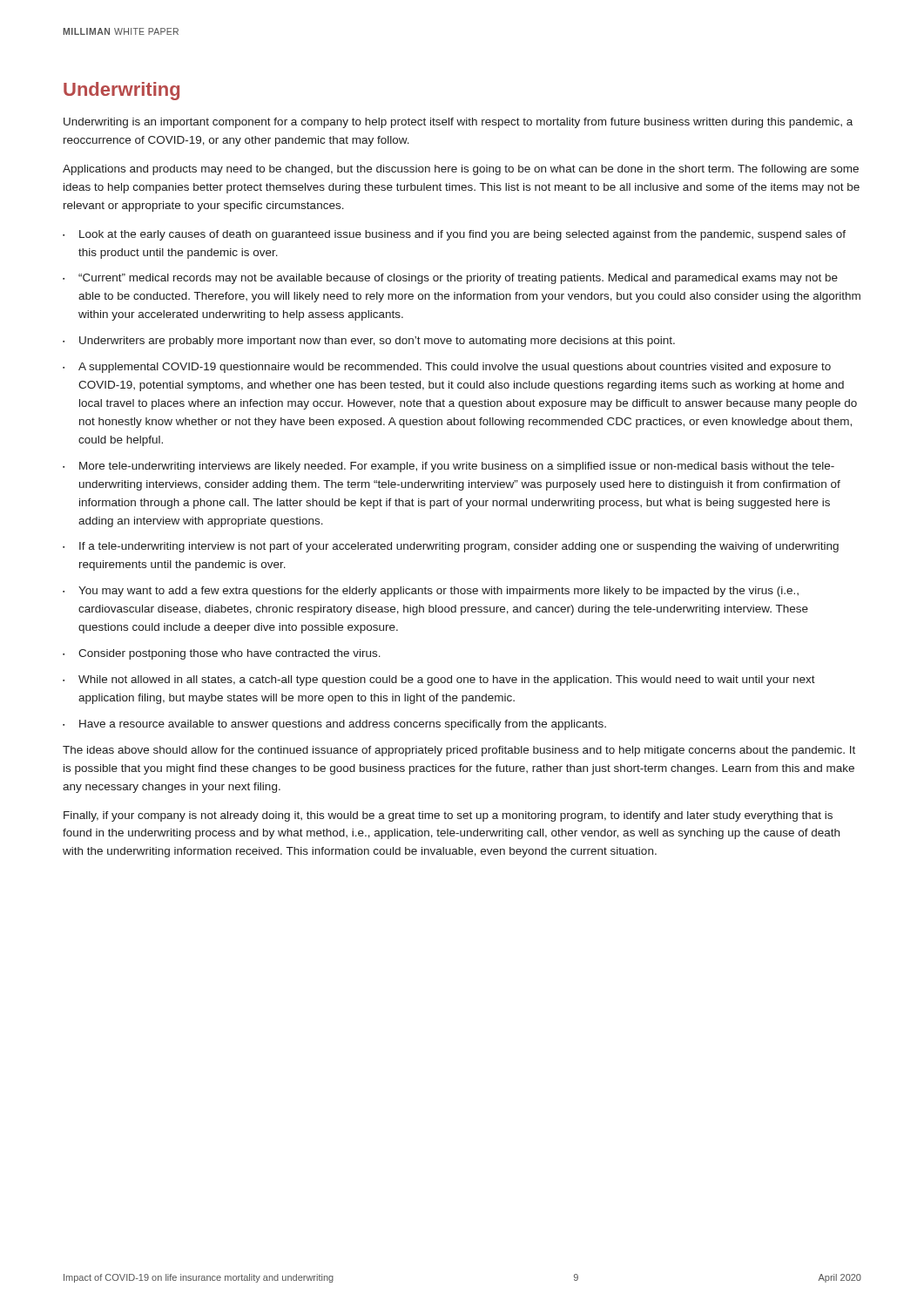Image resolution: width=924 pixels, height=1307 pixels.
Task: Click on the element starting "▪ While not allowed in"
Action: (462, 689)
